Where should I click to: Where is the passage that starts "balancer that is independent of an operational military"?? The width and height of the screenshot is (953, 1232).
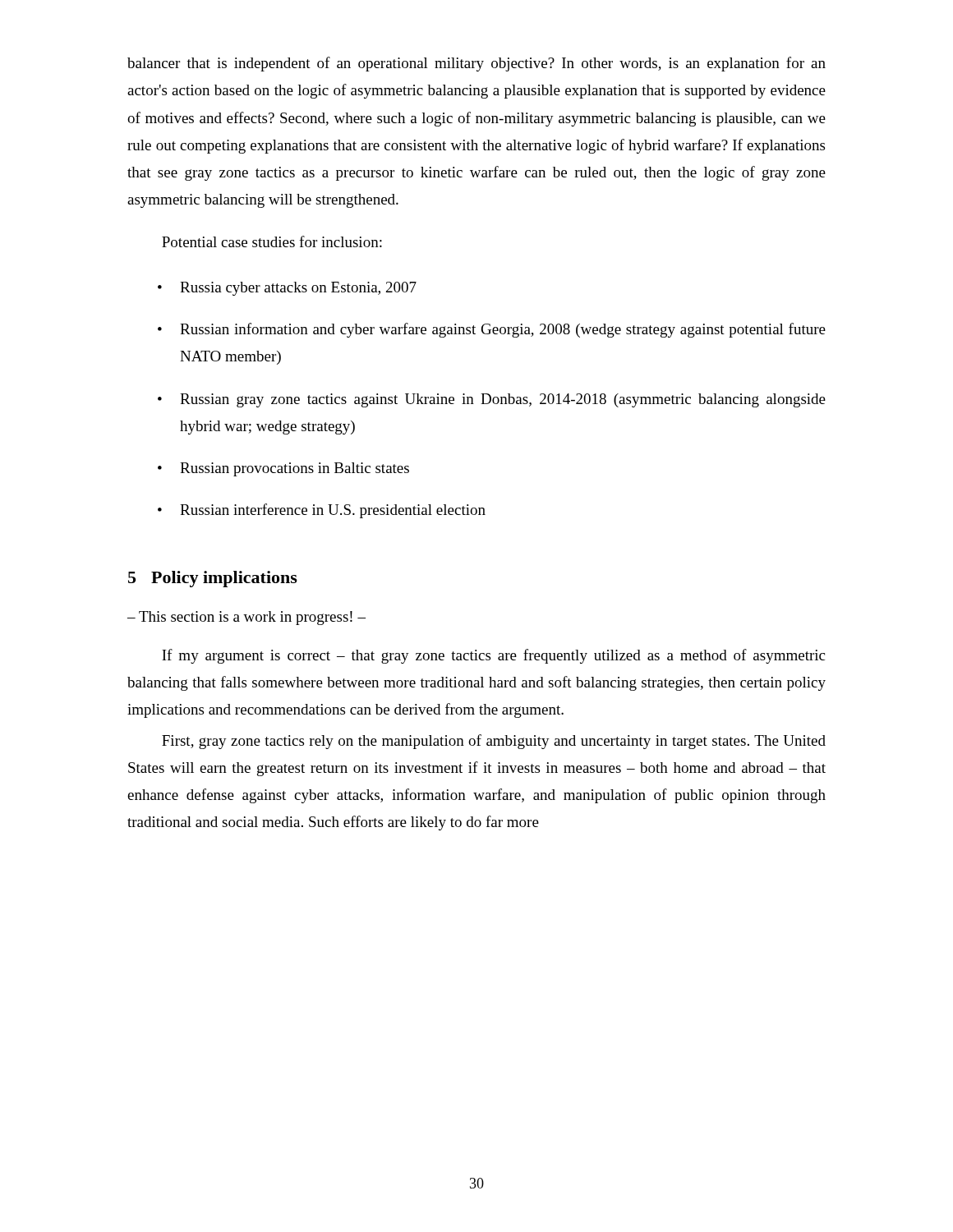pos(476,131)
